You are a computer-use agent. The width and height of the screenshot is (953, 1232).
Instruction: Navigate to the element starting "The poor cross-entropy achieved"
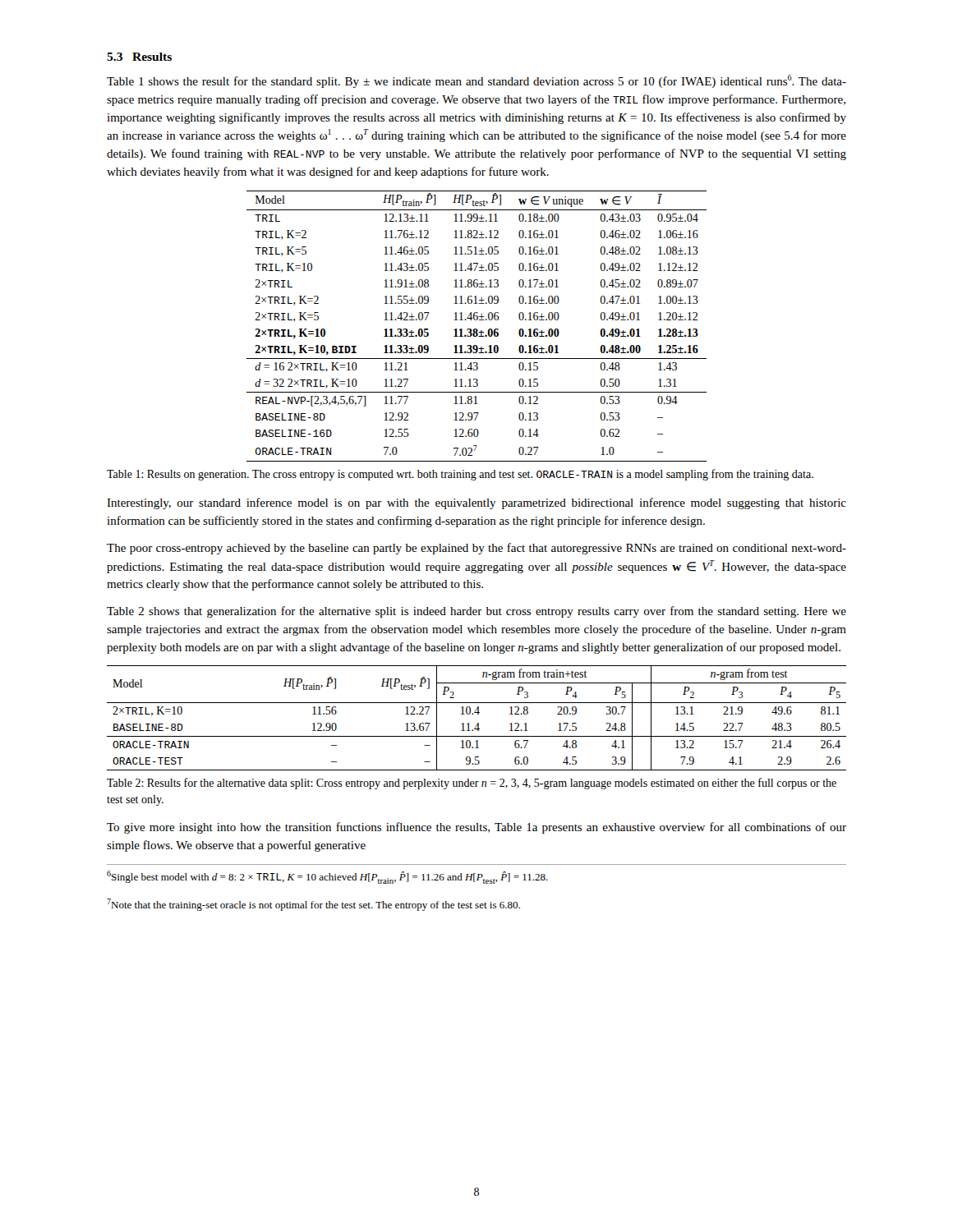(x=476, y=567)
